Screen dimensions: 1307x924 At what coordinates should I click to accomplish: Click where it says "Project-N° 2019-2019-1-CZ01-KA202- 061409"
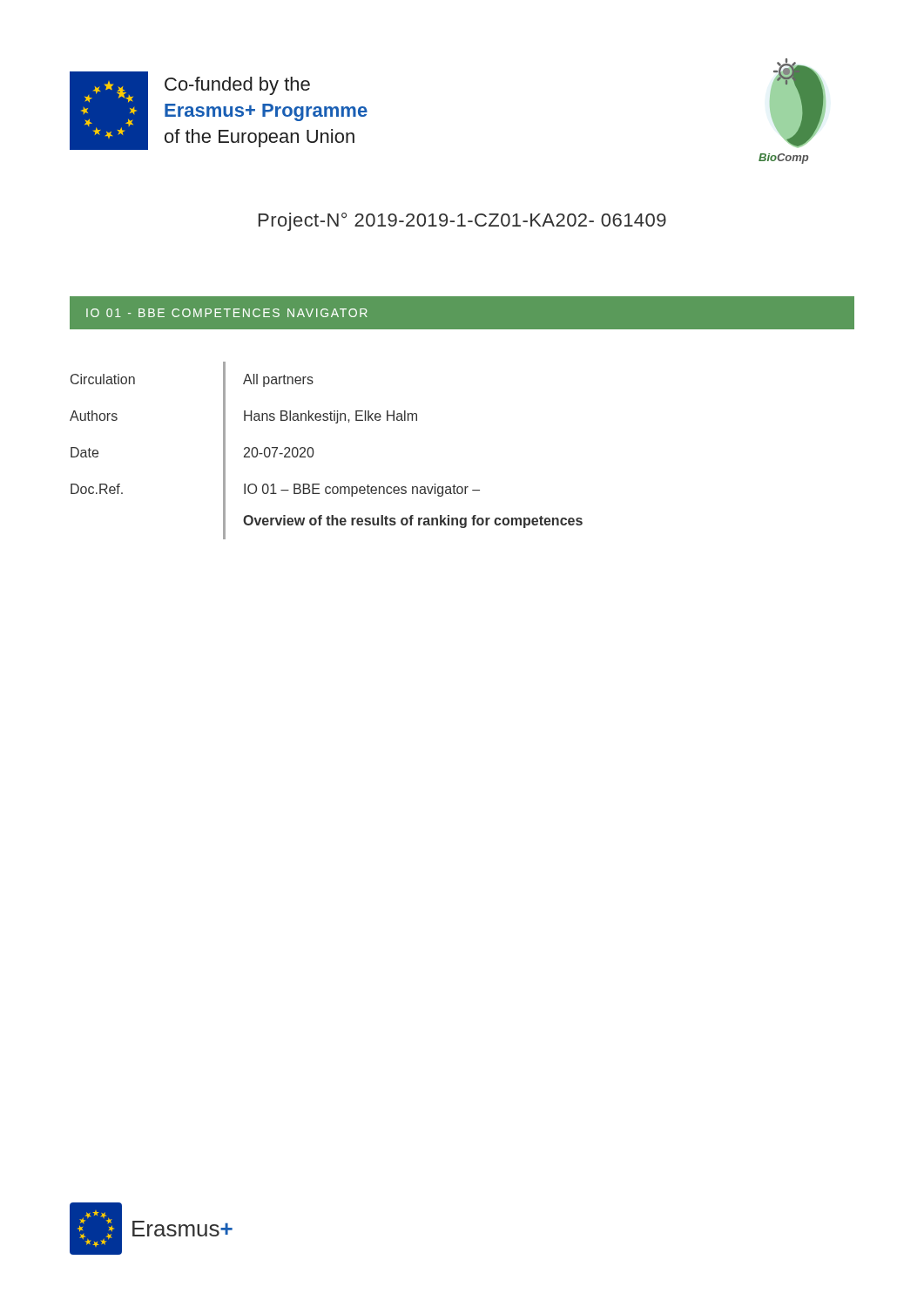[x=462, y=220]
